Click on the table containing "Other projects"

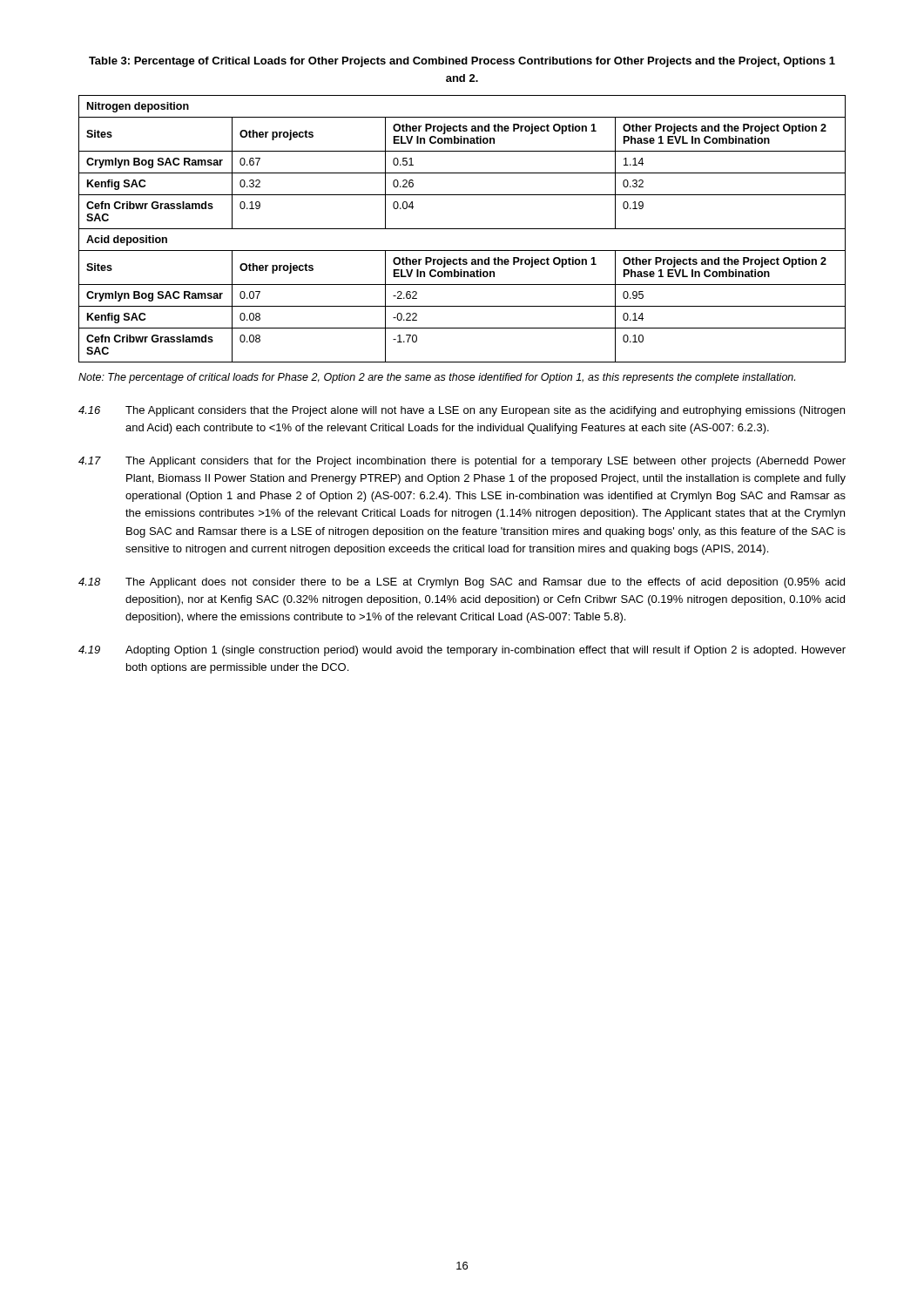(462, 229)
